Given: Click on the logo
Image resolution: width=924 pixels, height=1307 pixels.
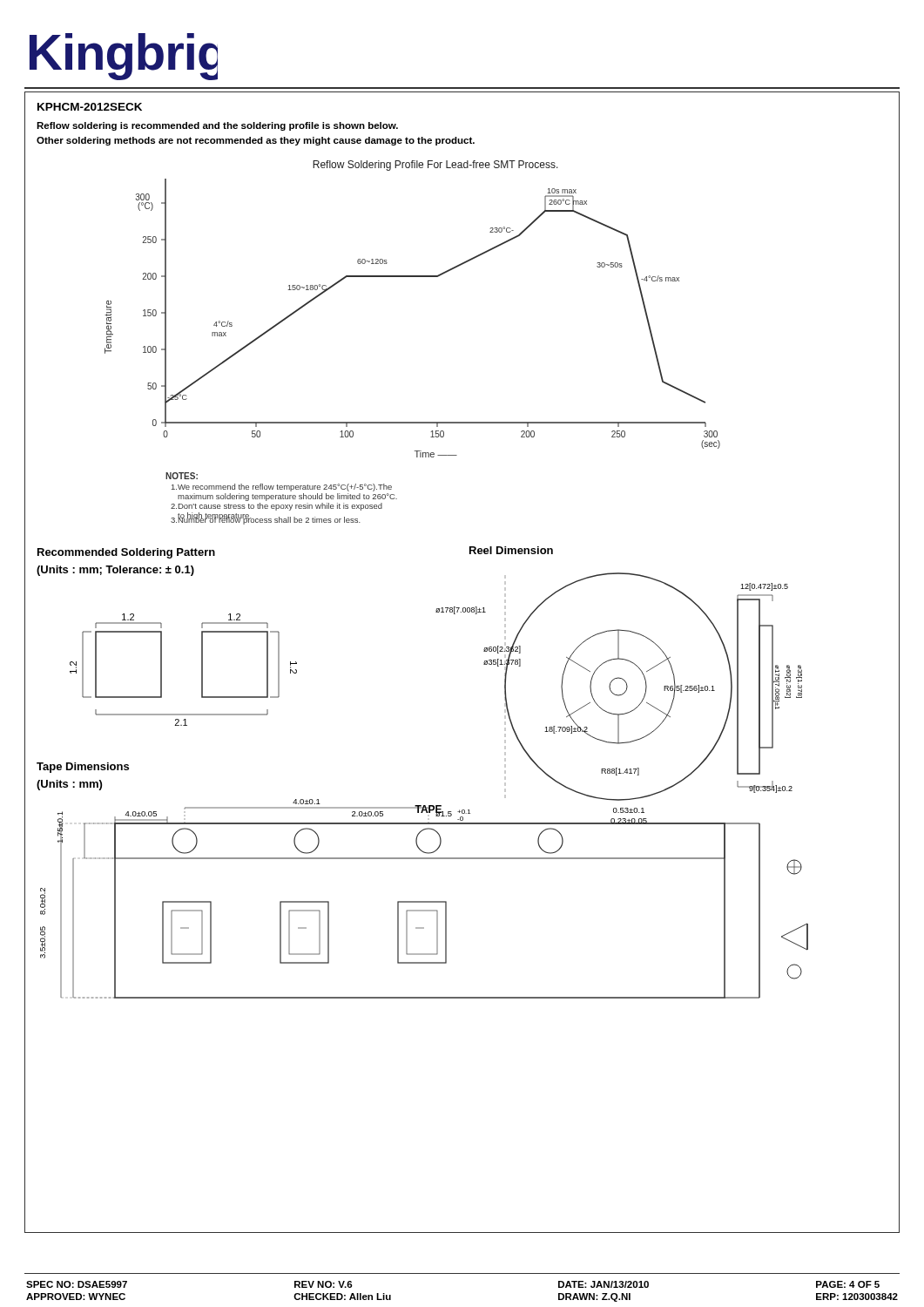Looking at the screenshot, I should tap(122, 50).
